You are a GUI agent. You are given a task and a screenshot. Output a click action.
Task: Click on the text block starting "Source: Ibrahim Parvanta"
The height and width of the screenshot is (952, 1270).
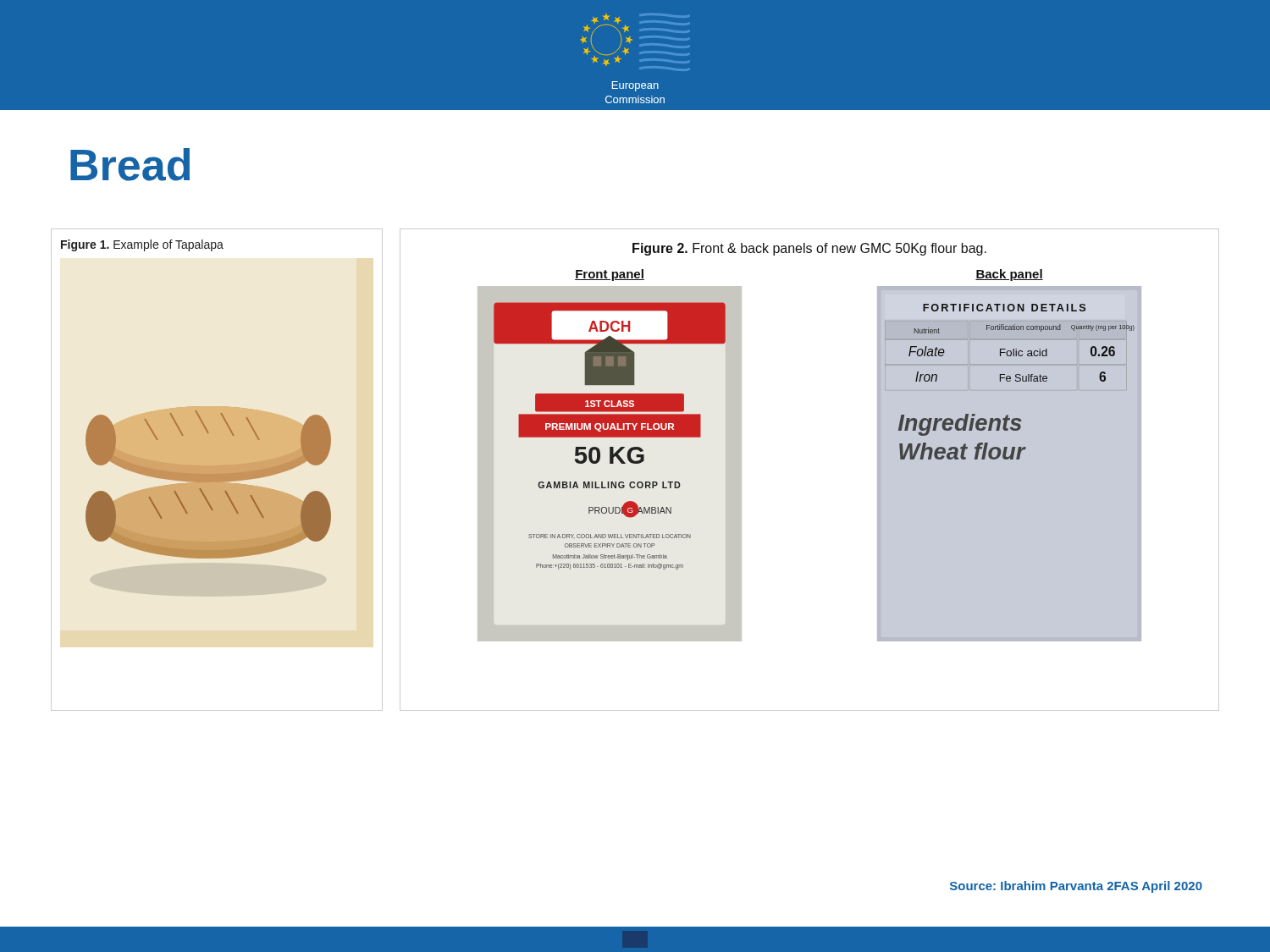click(1076, 886)
